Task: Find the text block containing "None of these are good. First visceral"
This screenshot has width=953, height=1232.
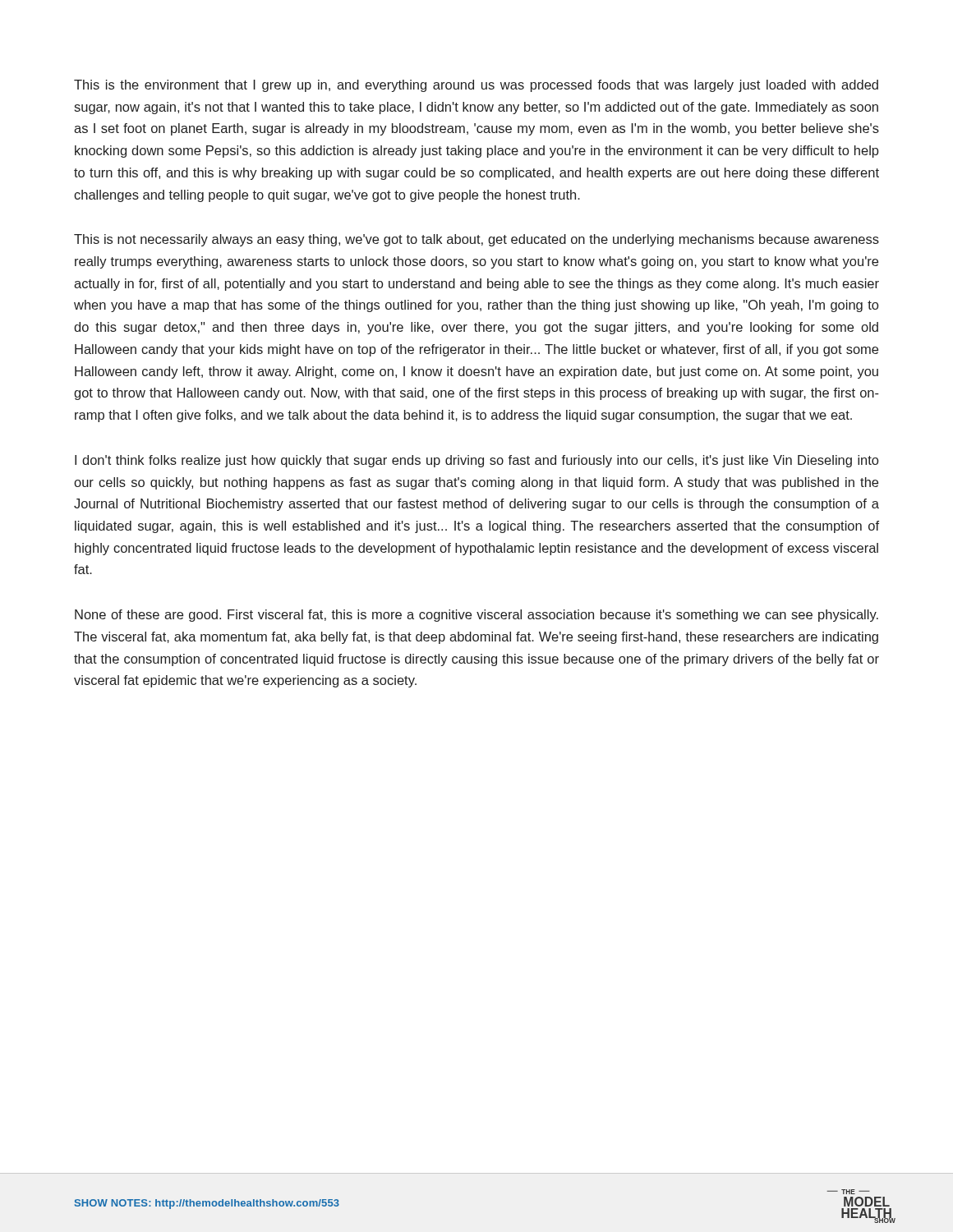Action: [x=476, y=647]
